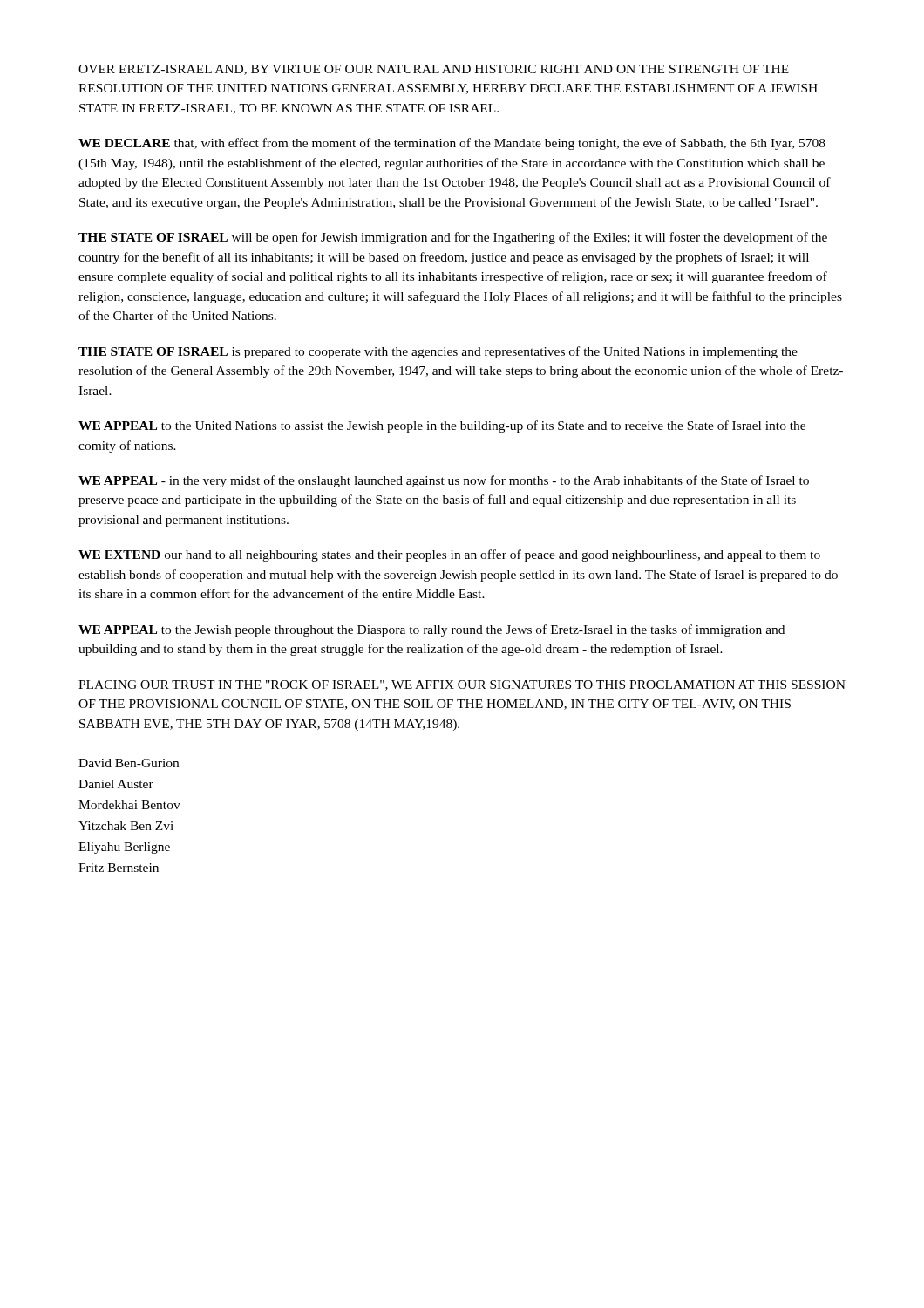Navigate to the element starting "Mordekhai Bentov"
The image size is (924, 1308).
(x=129, y=805)
